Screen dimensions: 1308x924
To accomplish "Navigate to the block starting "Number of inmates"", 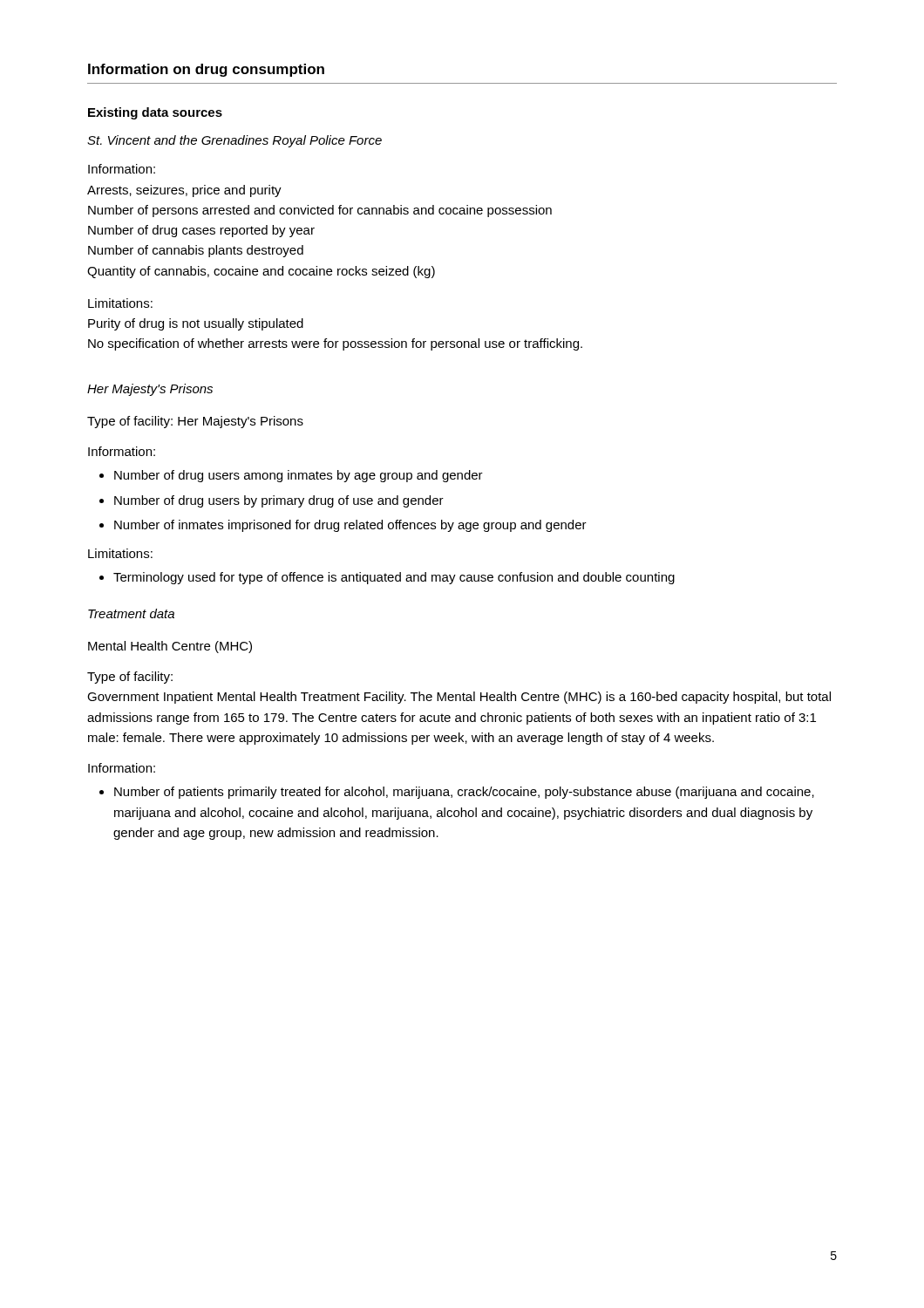I will [350, 524].
